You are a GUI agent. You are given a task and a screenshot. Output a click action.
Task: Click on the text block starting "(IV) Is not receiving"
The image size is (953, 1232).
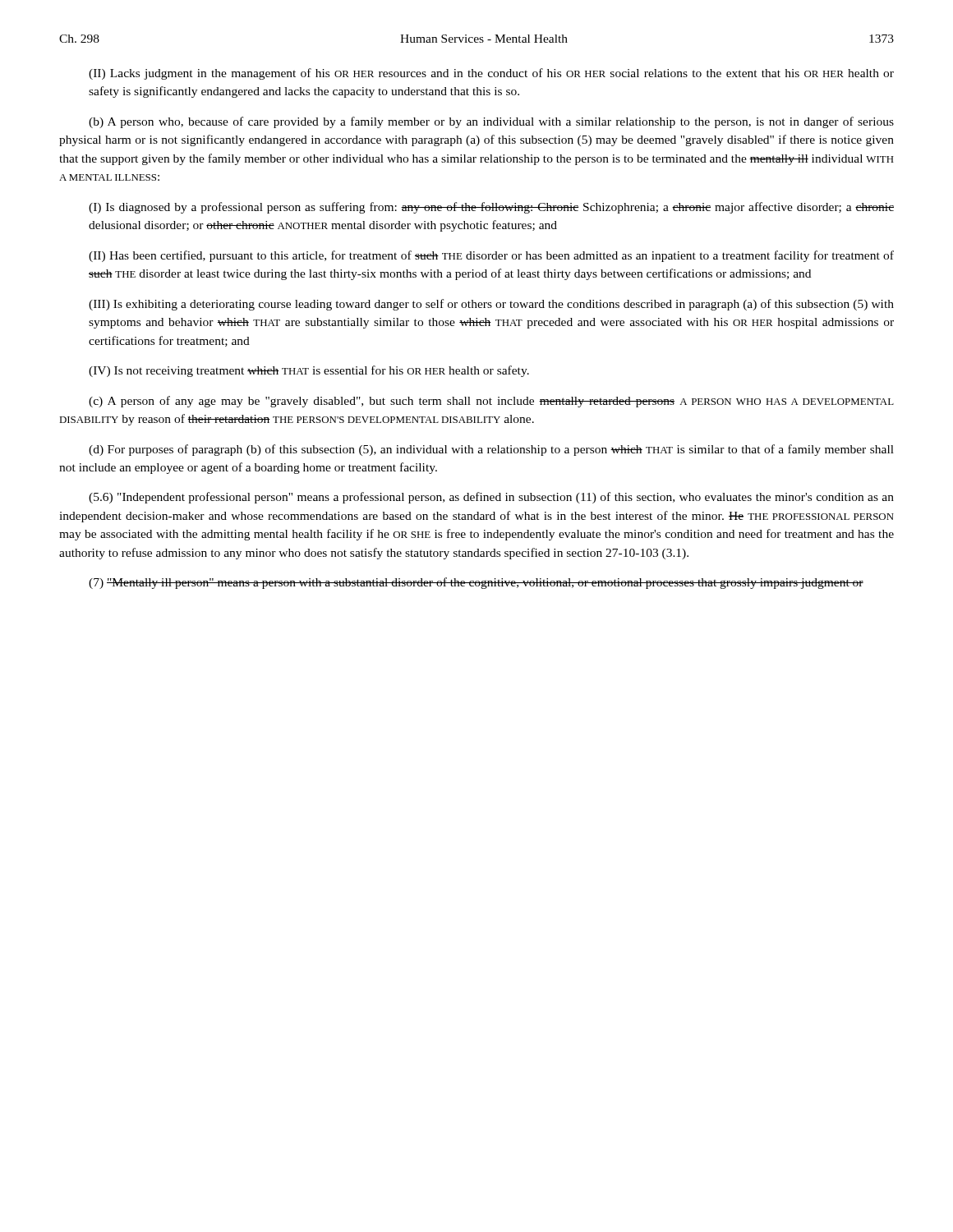309,370
